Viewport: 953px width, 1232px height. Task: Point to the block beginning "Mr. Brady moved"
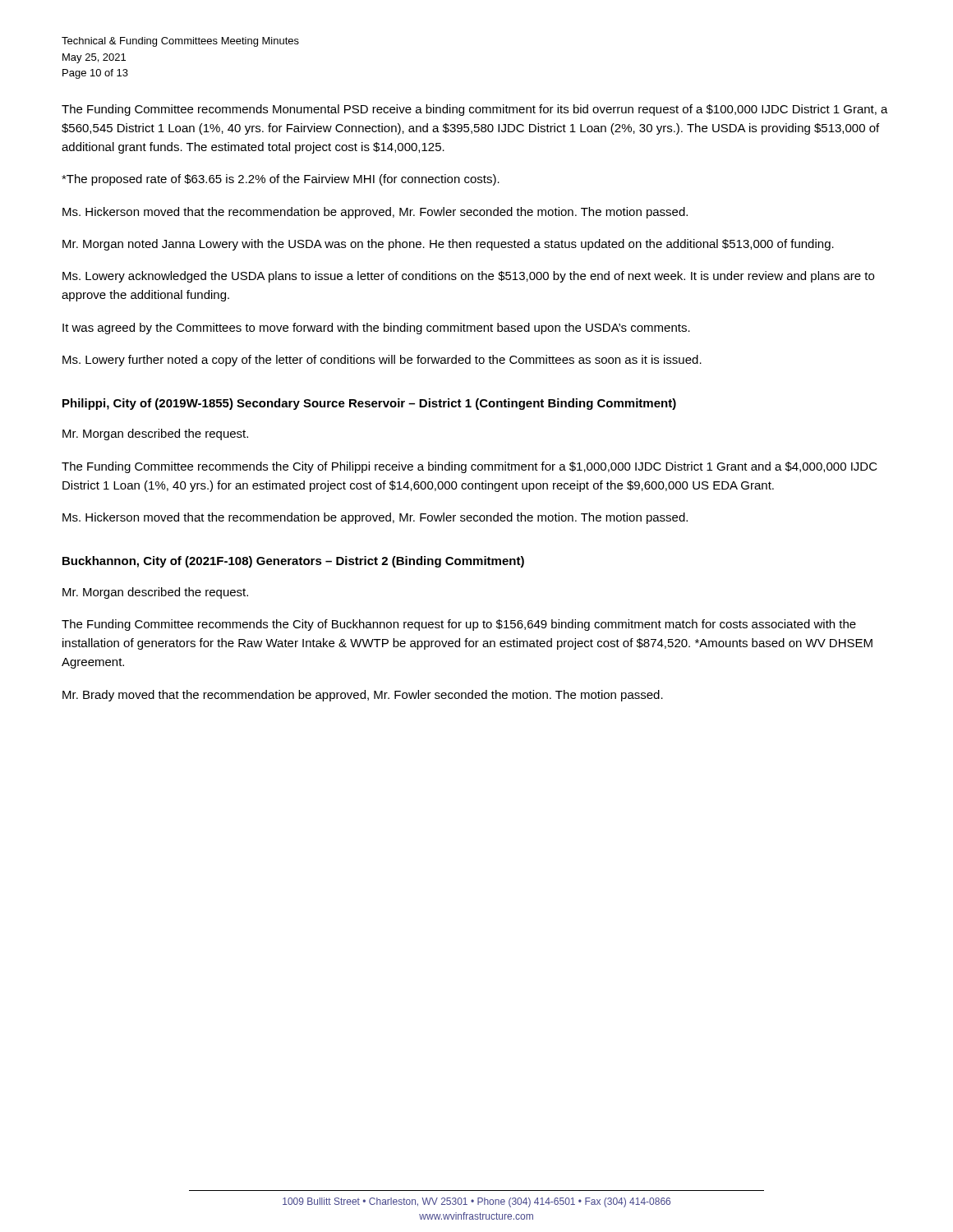363,694
